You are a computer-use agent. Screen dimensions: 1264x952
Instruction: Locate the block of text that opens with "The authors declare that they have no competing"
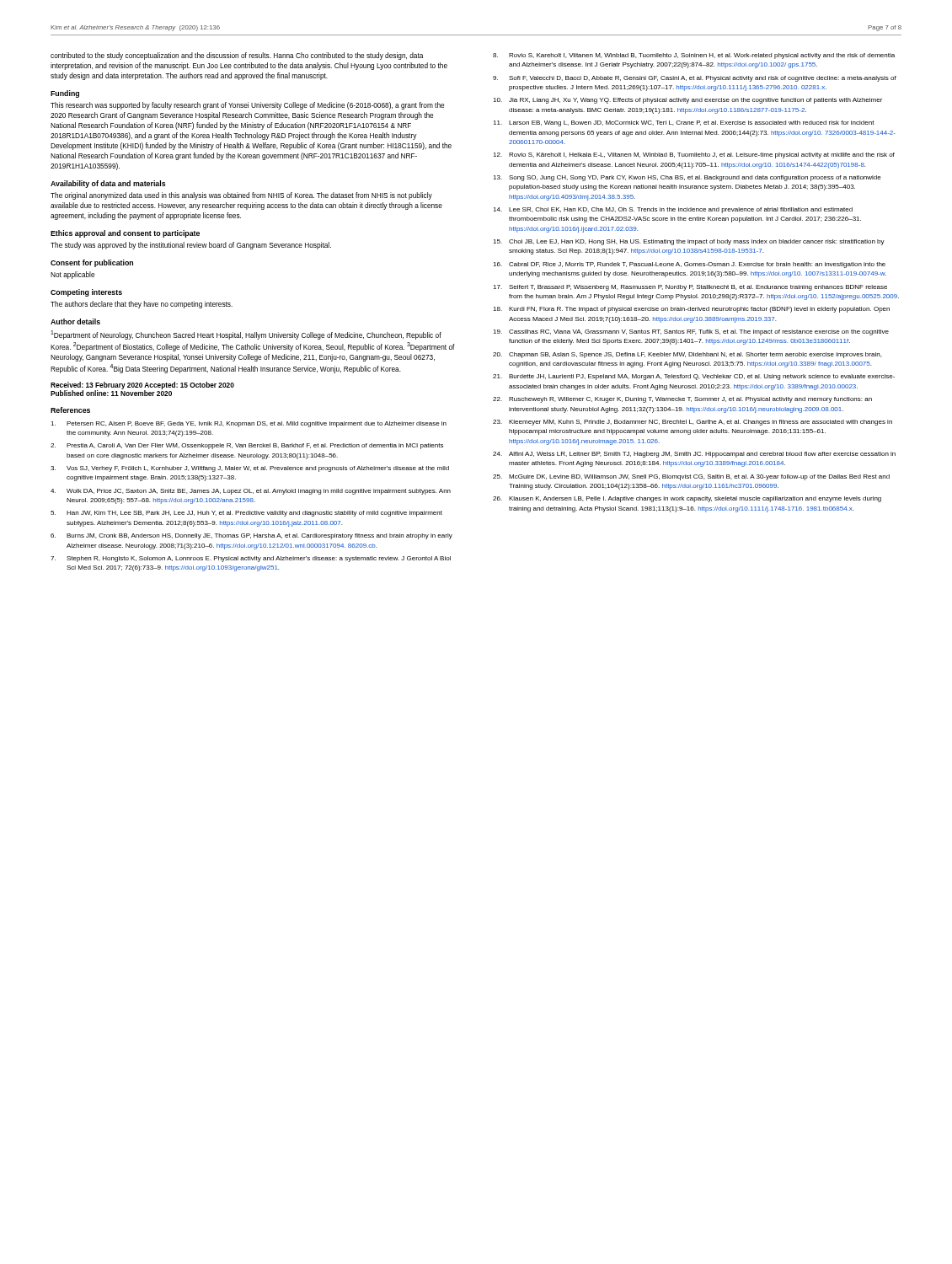point(142,304)
